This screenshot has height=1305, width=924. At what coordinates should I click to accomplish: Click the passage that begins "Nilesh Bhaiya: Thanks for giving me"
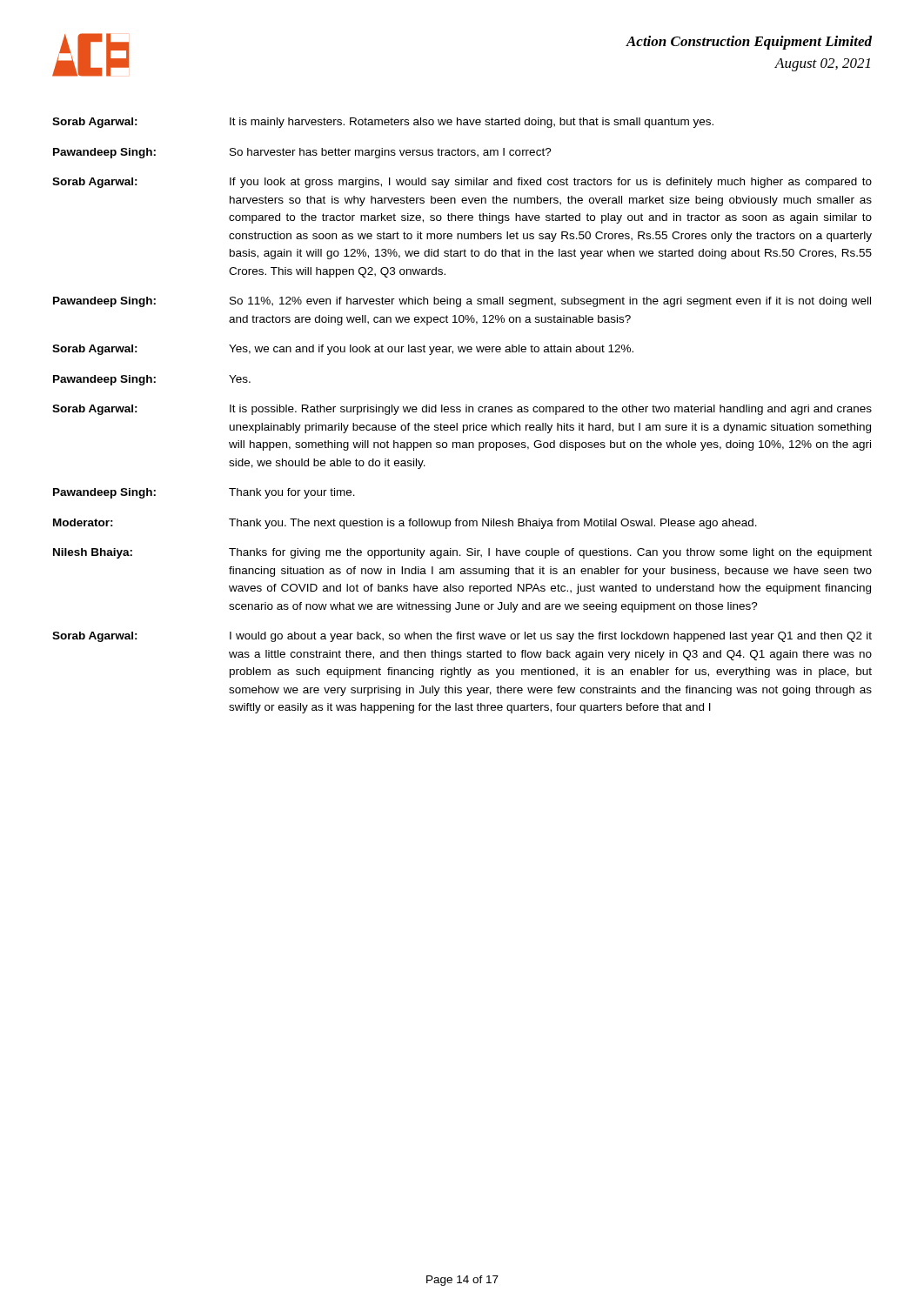(462, 580)
